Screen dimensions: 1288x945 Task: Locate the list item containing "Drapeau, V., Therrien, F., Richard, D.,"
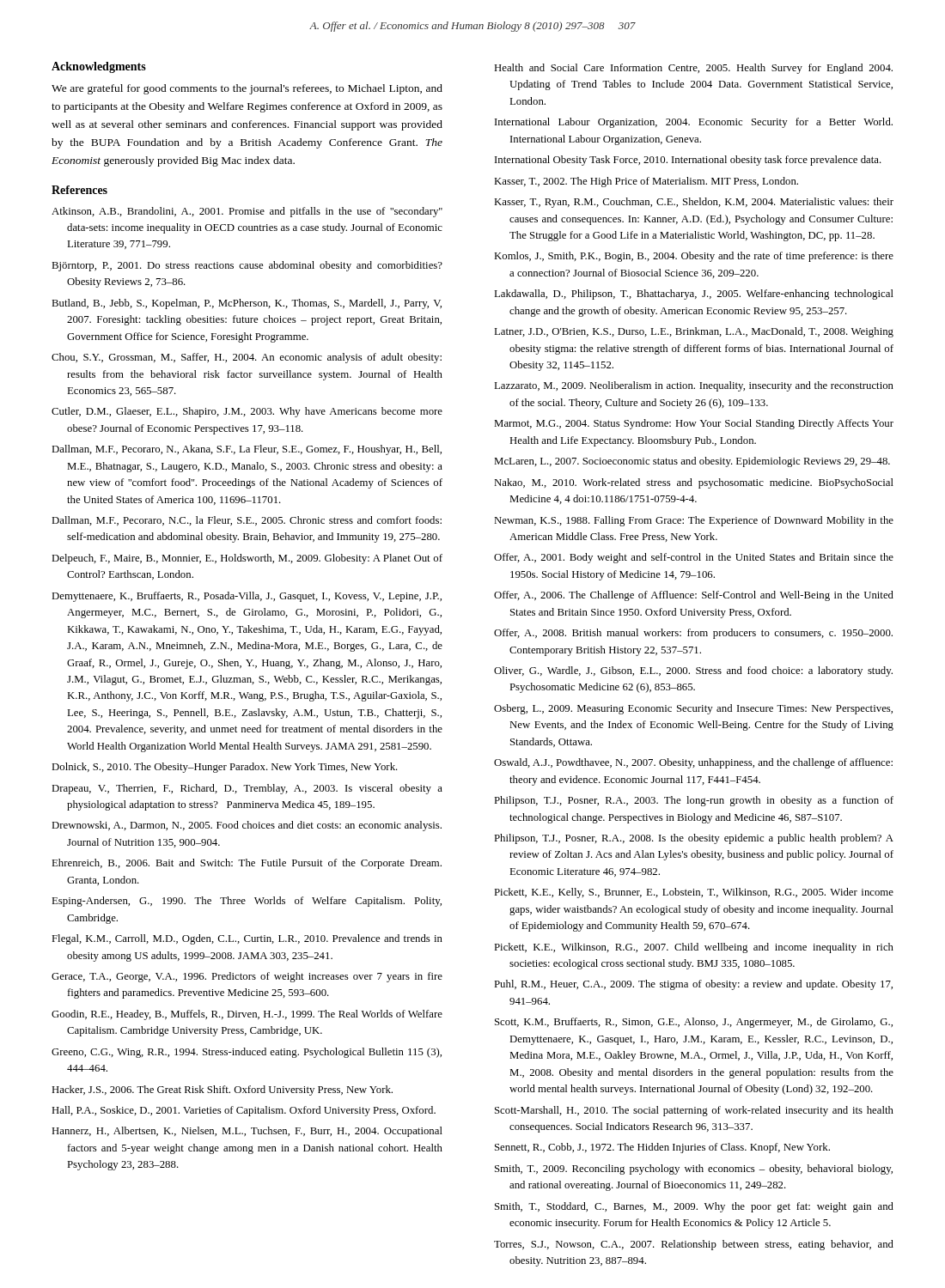(247, 796)
